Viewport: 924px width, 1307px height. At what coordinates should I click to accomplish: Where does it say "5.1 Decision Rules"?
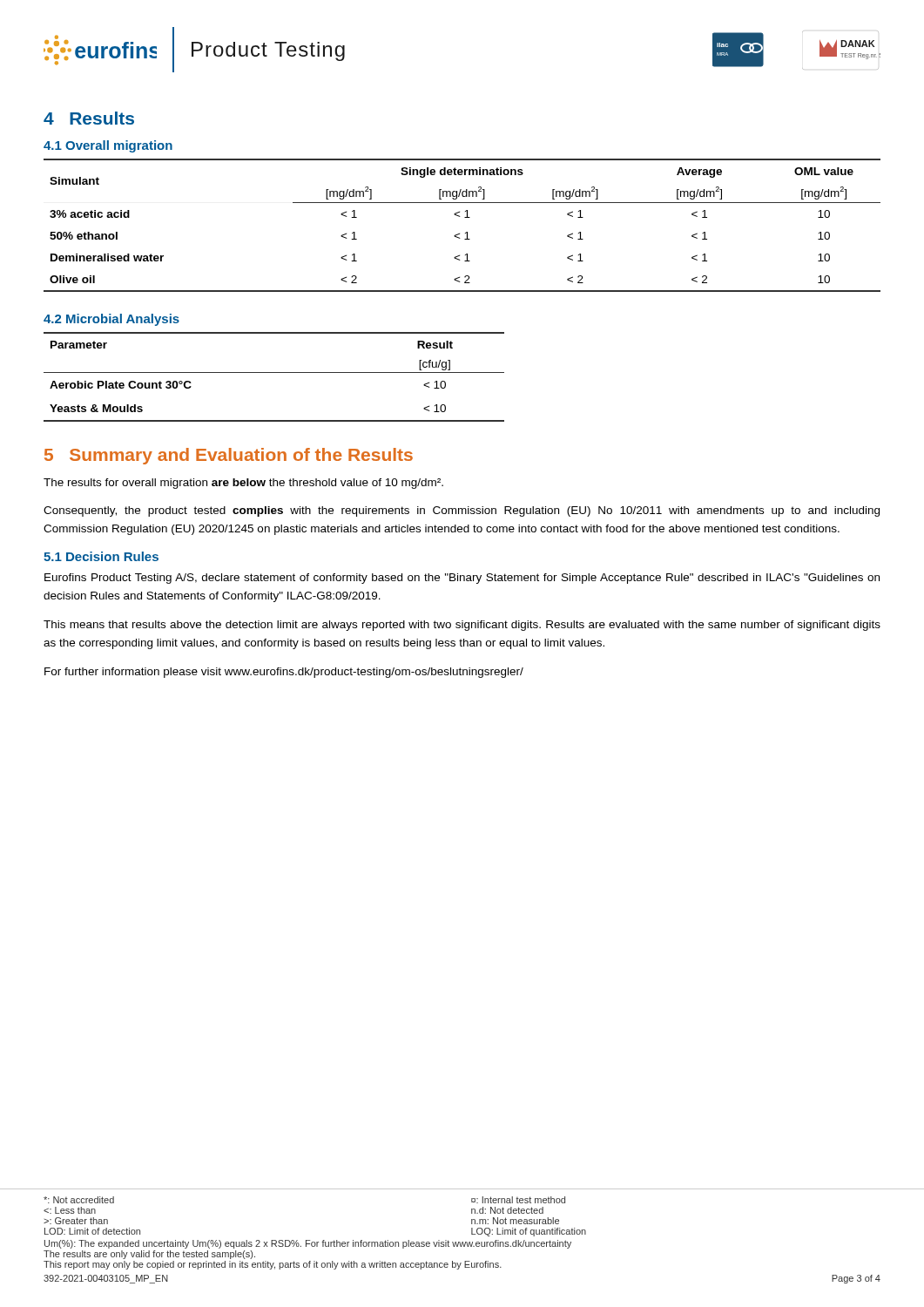[x=101, y=557]
